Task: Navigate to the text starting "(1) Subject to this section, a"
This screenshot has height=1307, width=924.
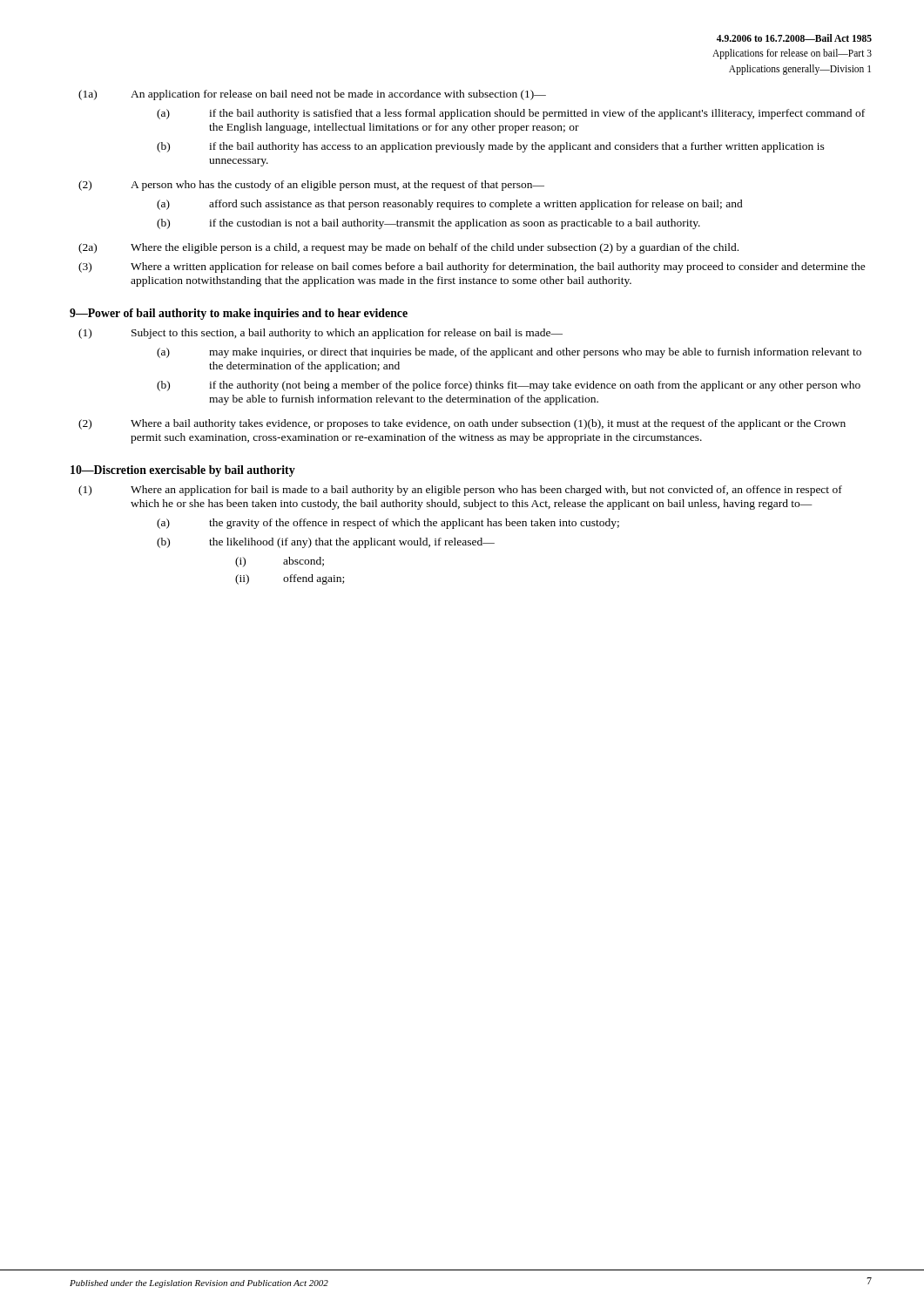Action: (x=320, y=334)
